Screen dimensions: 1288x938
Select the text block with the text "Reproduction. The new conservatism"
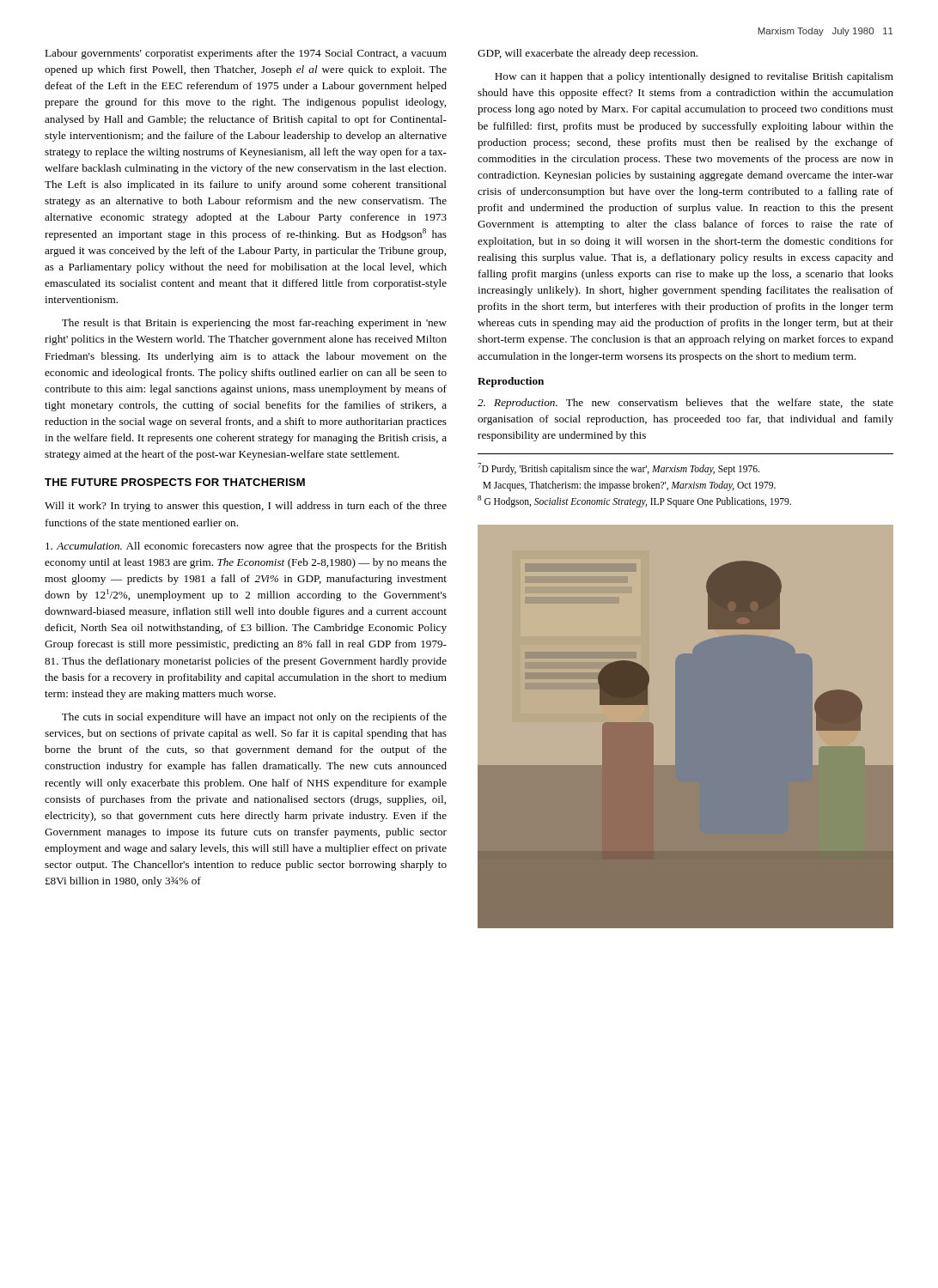coord(685,419)
